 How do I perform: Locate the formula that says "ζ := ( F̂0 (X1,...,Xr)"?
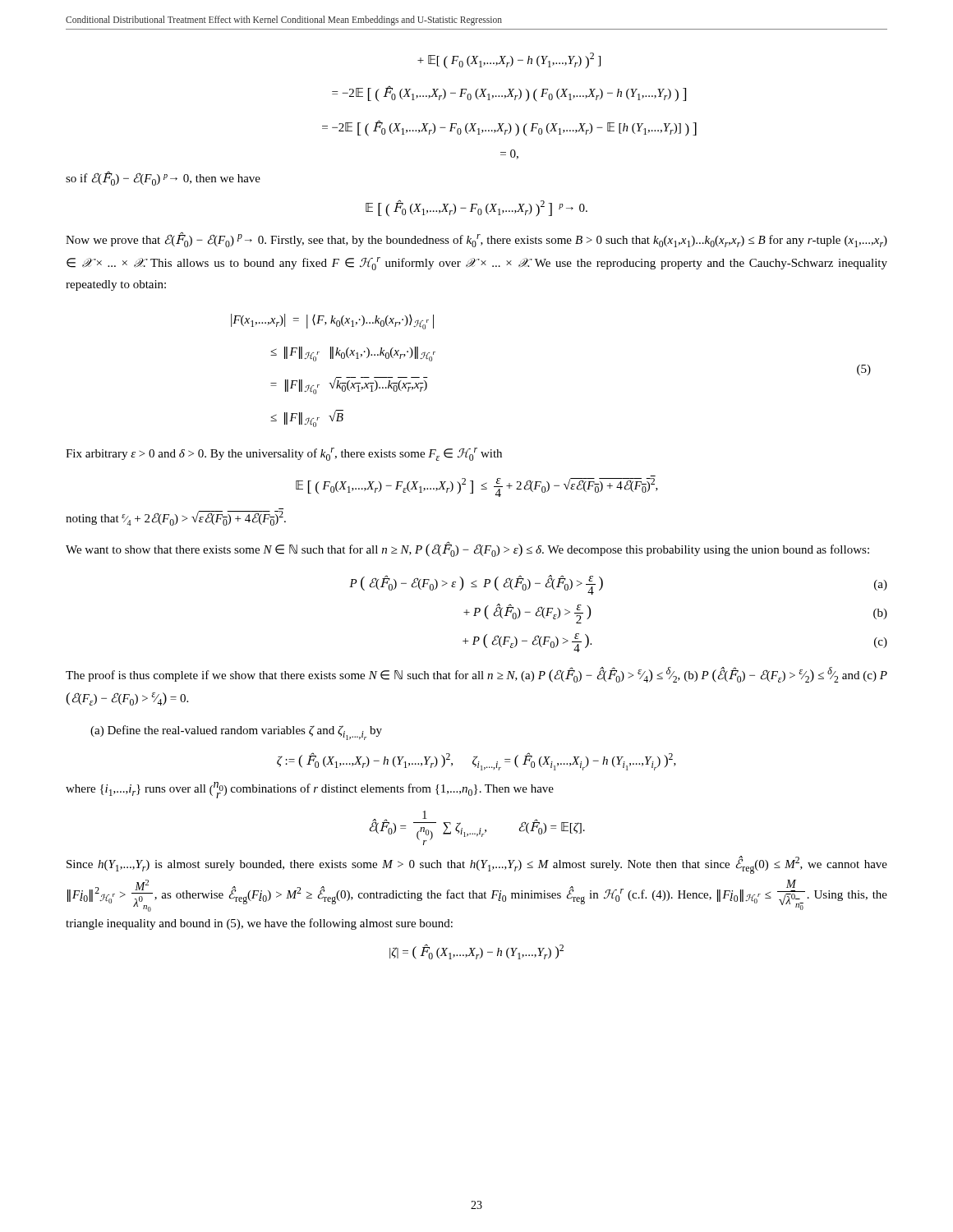point(476,762)
